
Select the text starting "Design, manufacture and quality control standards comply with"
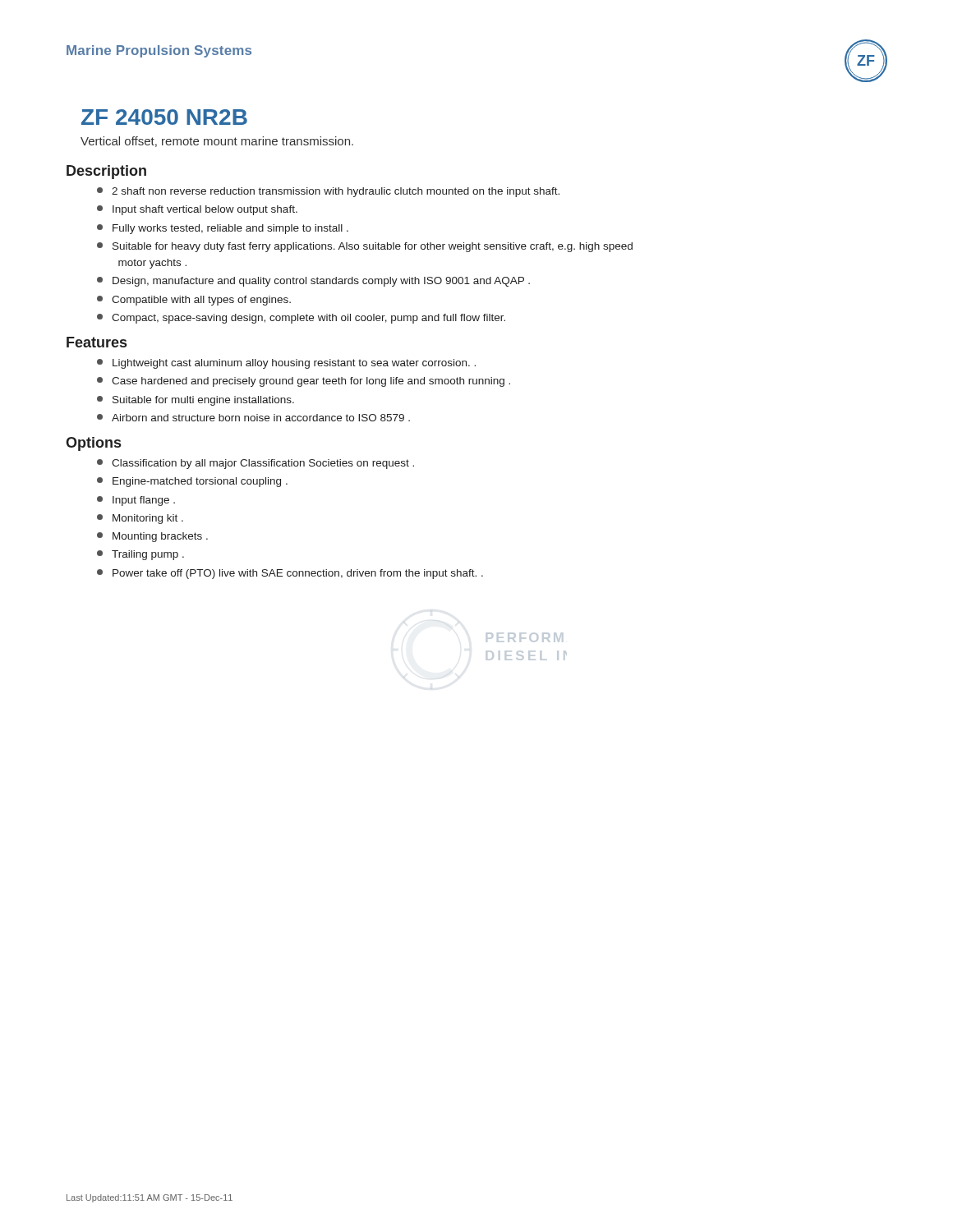coord(321,281)
